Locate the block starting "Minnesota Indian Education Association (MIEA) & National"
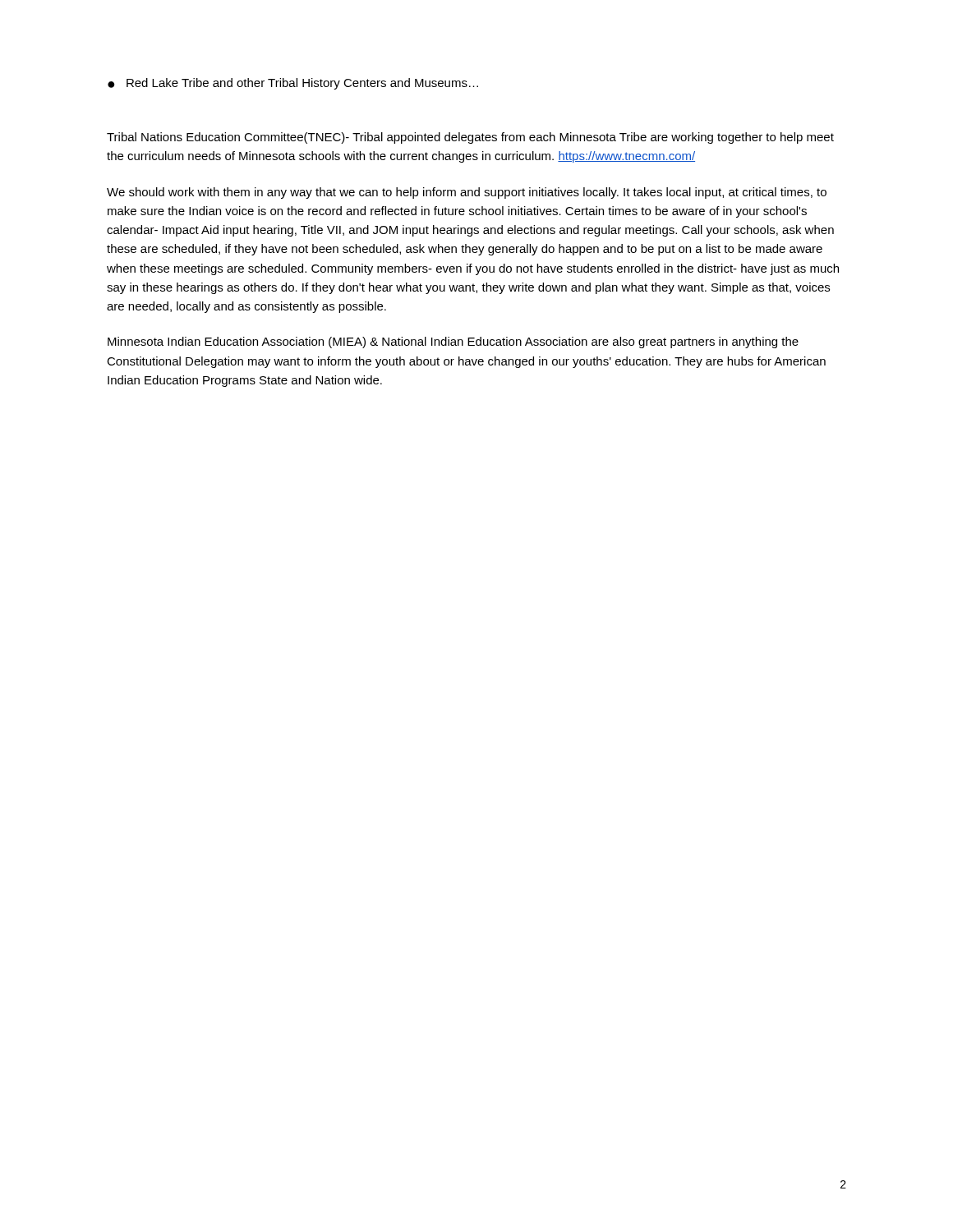The image size is (953, 1232). click(x=466, y=361)
